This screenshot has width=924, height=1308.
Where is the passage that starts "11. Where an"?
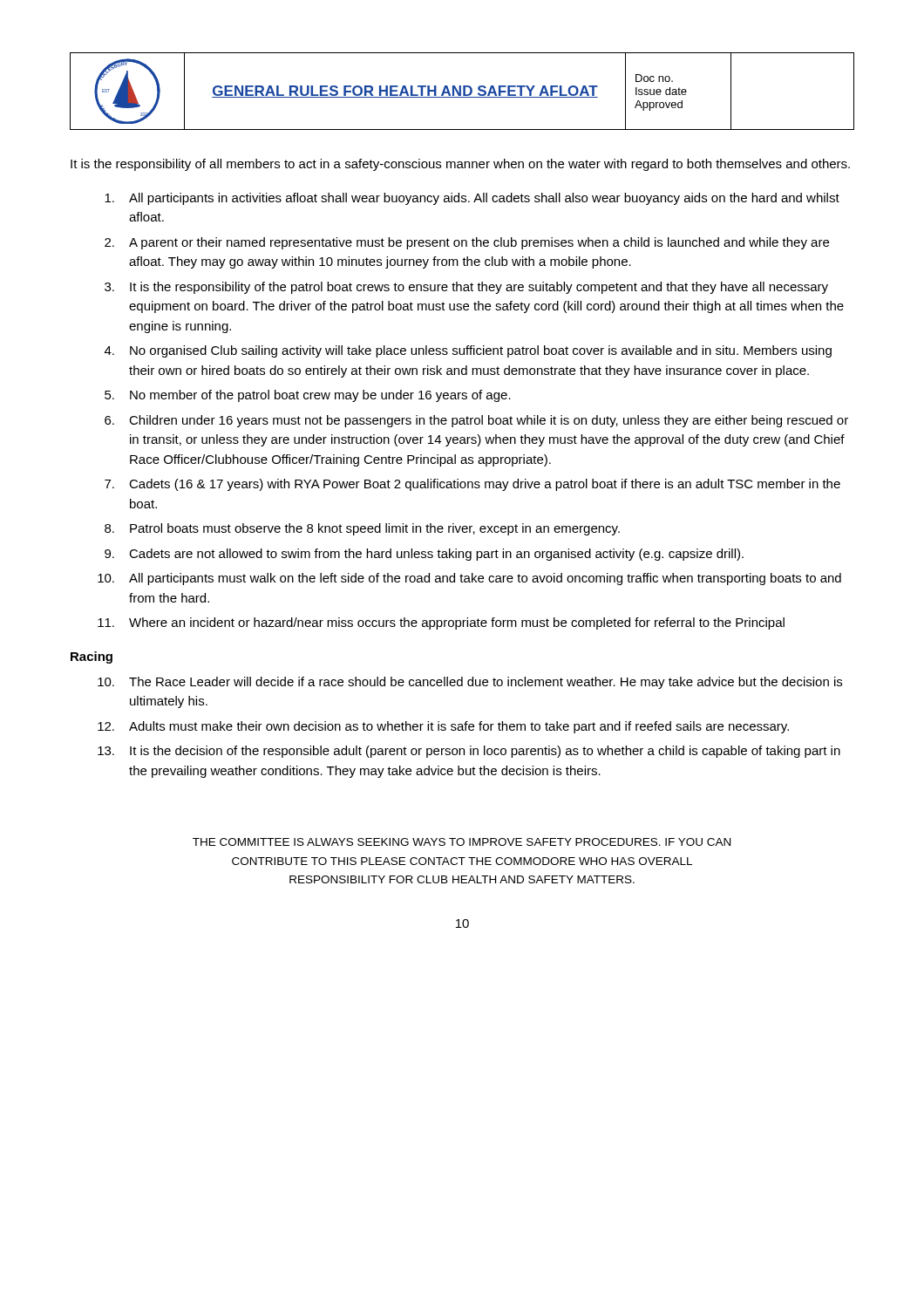[462, 623]
